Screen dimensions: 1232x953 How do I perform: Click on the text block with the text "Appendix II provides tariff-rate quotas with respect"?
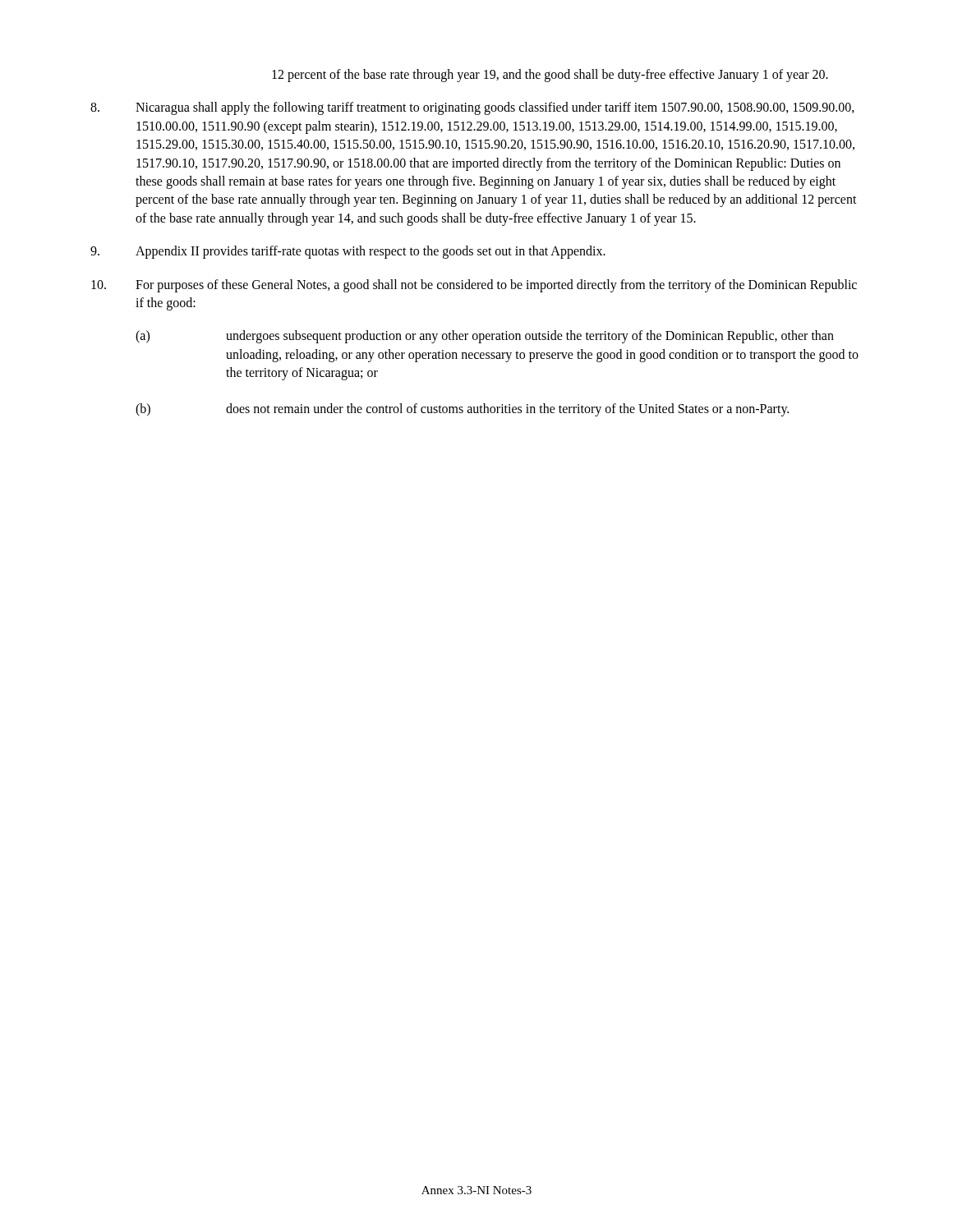tap(476, 252)
